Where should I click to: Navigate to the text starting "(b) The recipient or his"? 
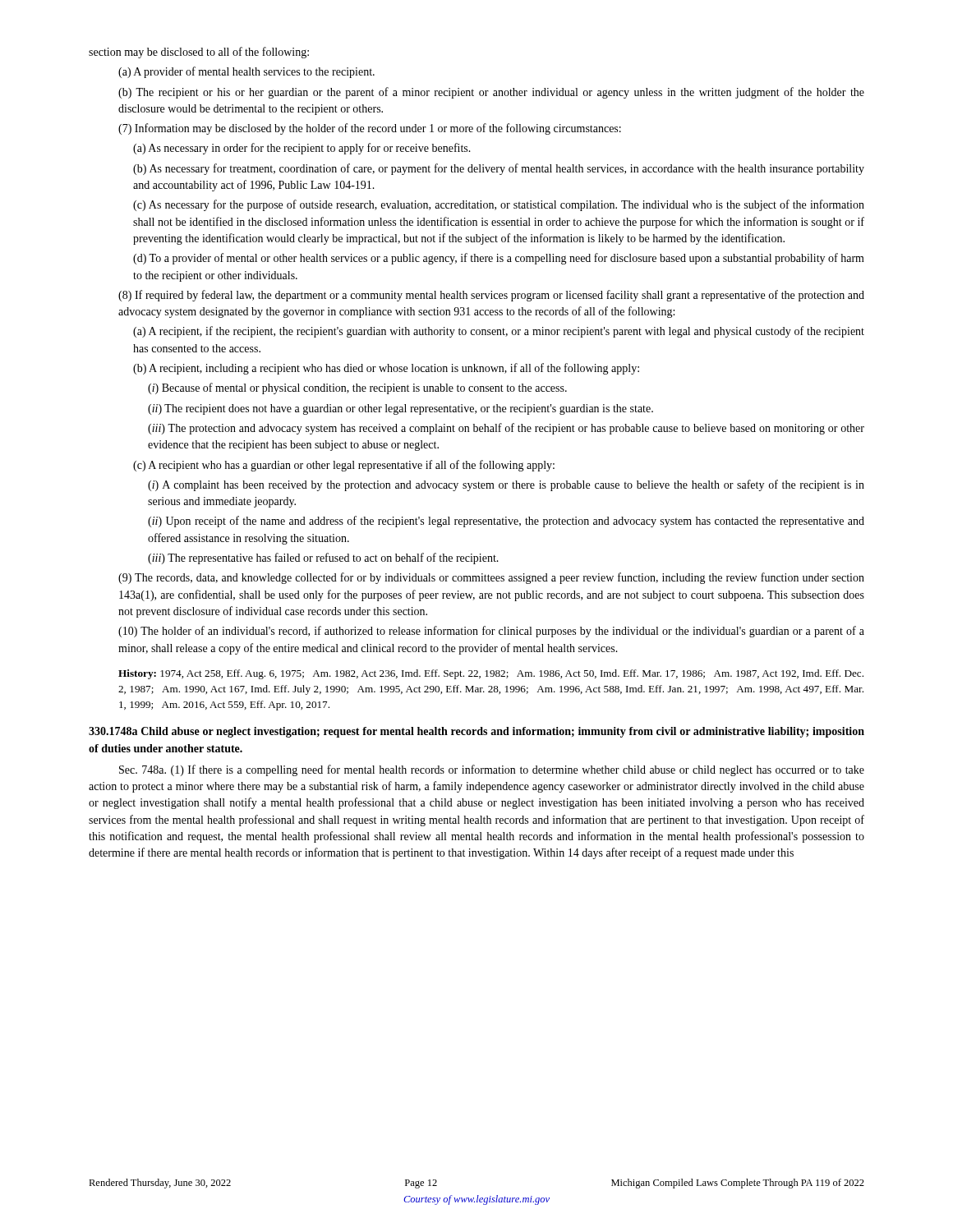[491, 101]
